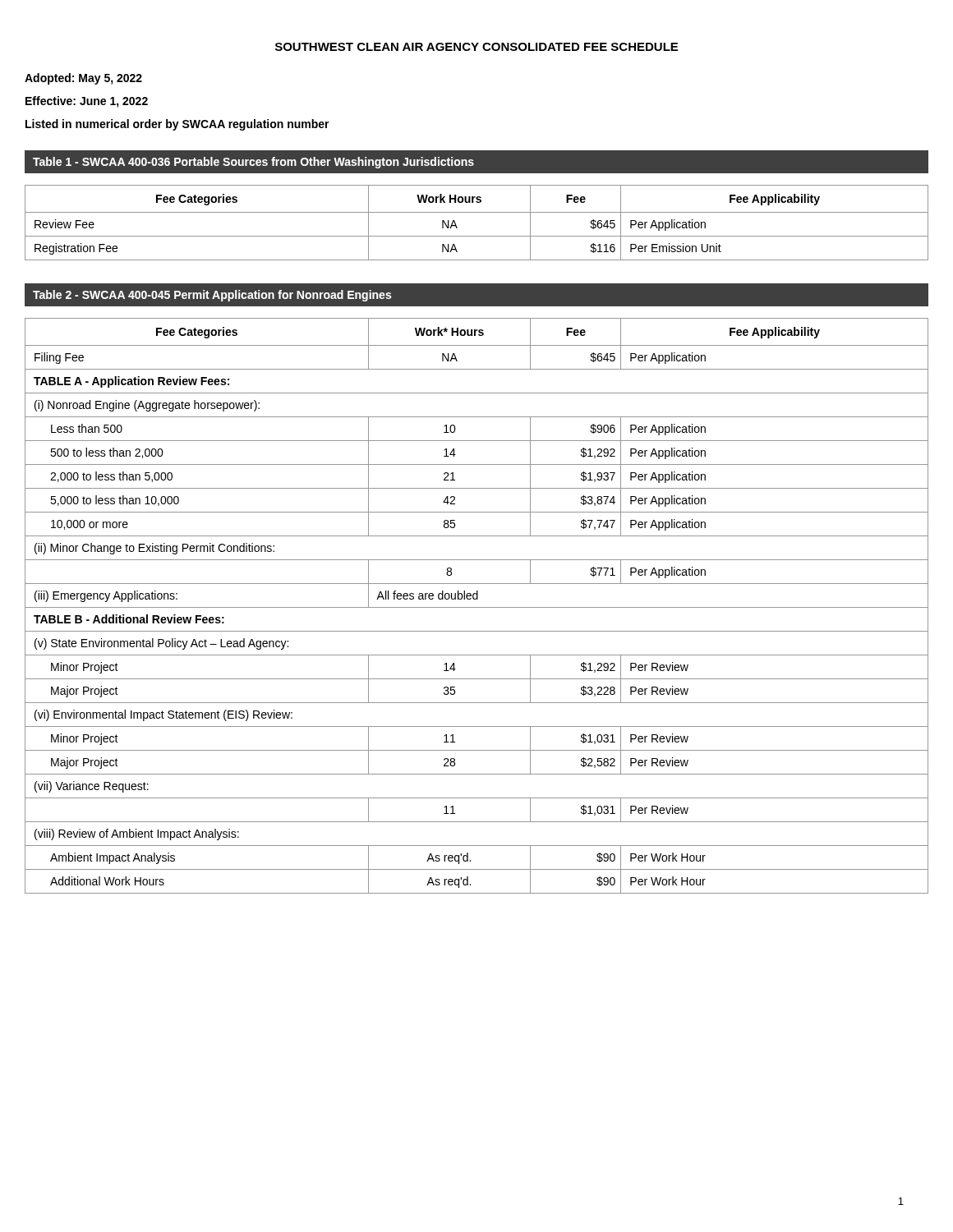Click the title that begins "SOUTHWEST CLEAN AIR AGENCY CONSOLIDATED FEE"
The width and height of the screenshot is (953, 1232).
(476, 46)
